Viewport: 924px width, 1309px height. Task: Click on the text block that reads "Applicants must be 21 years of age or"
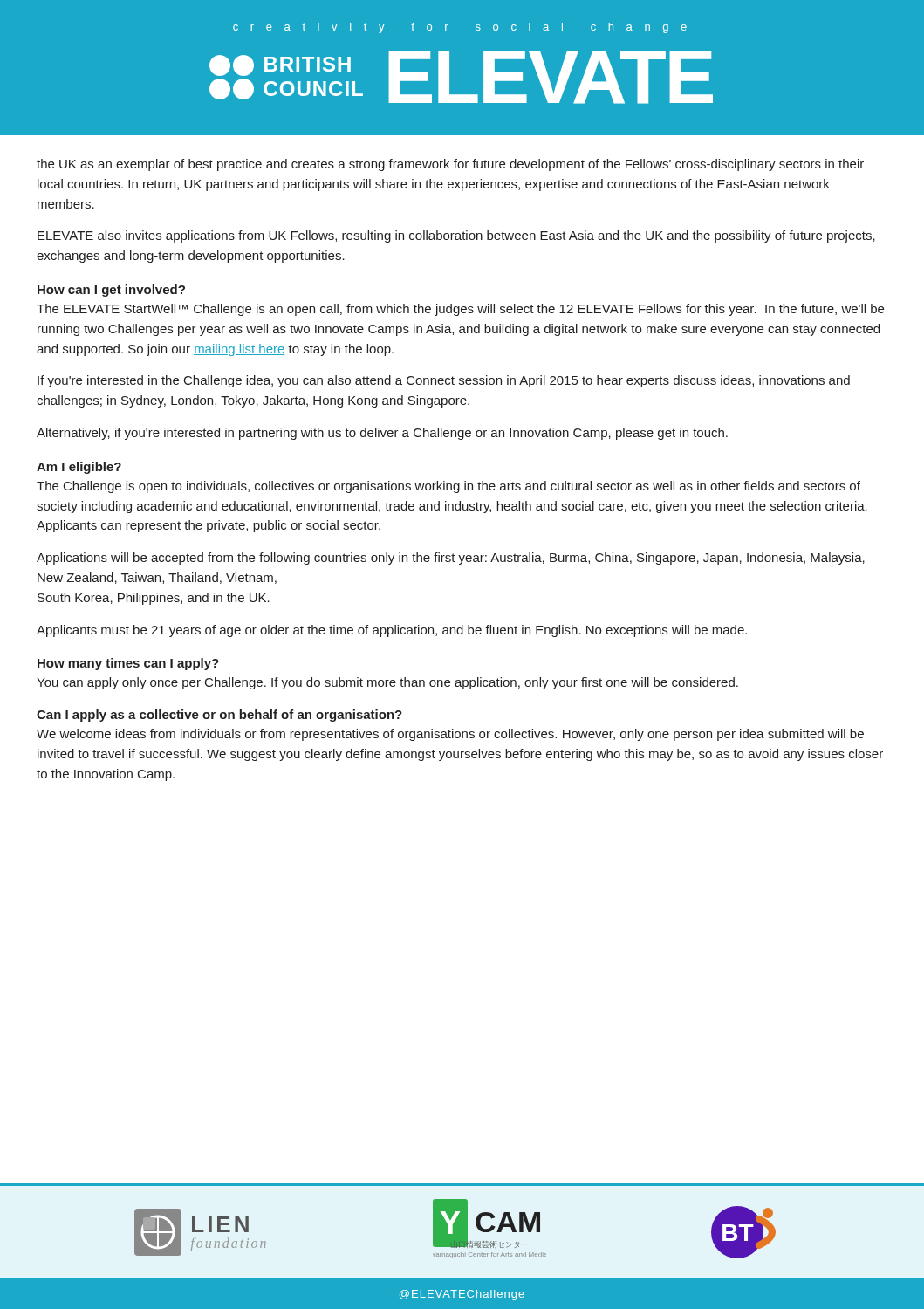point(392,629)
